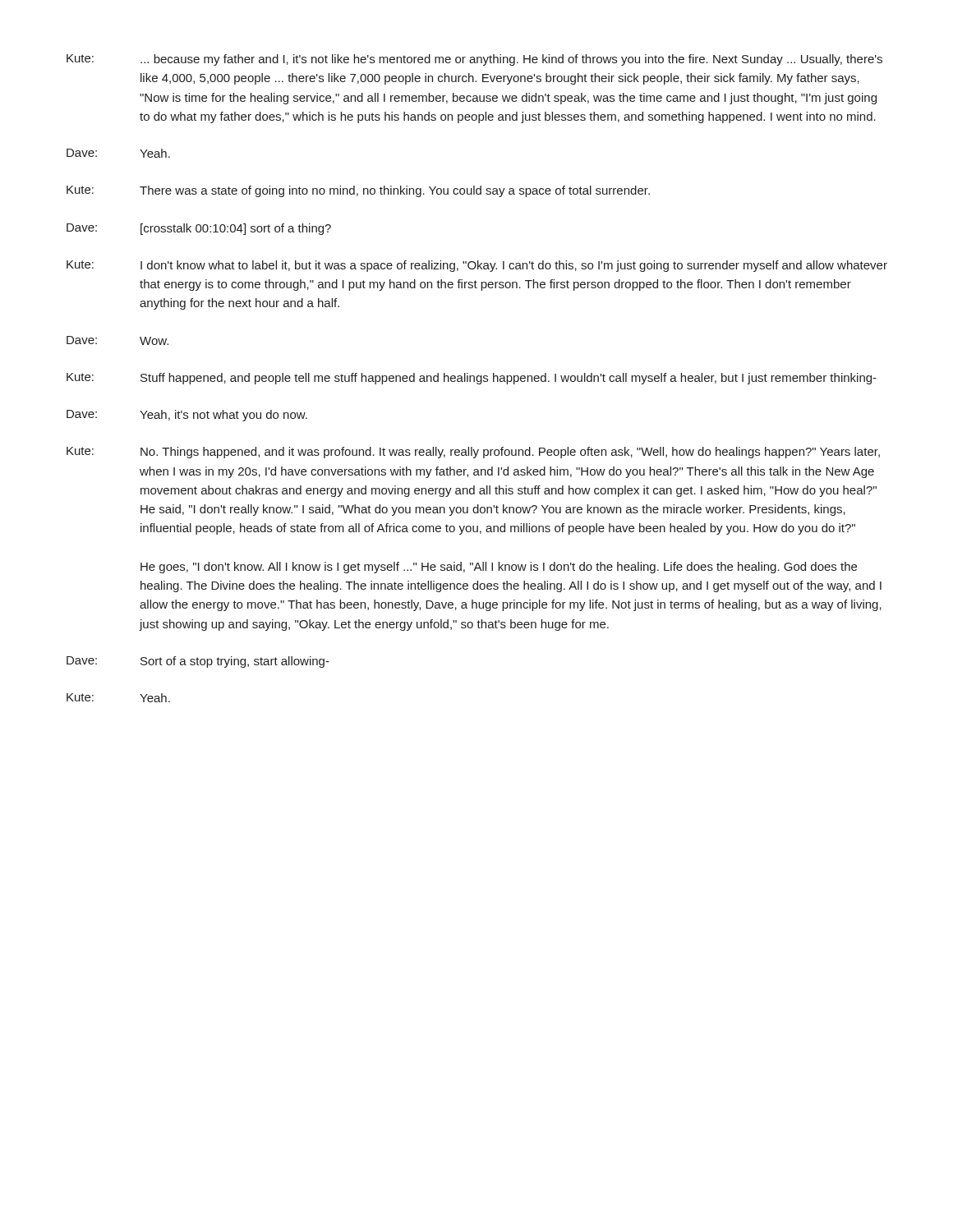
Task: Find the list item with the text "Kute: Yeah."
Action: [x=83, y=698]
